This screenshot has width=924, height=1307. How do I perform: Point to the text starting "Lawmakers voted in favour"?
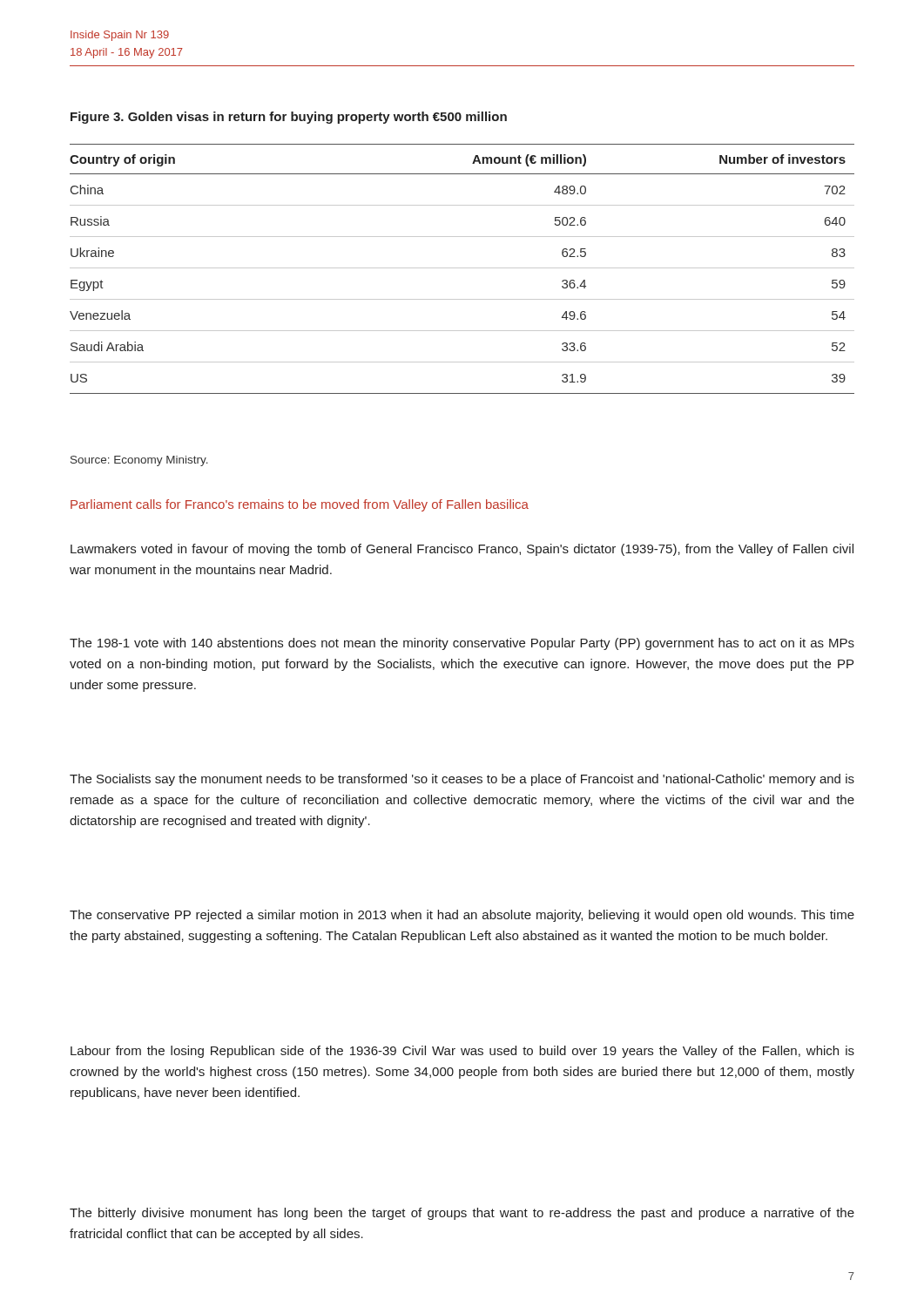pos(462,559)
